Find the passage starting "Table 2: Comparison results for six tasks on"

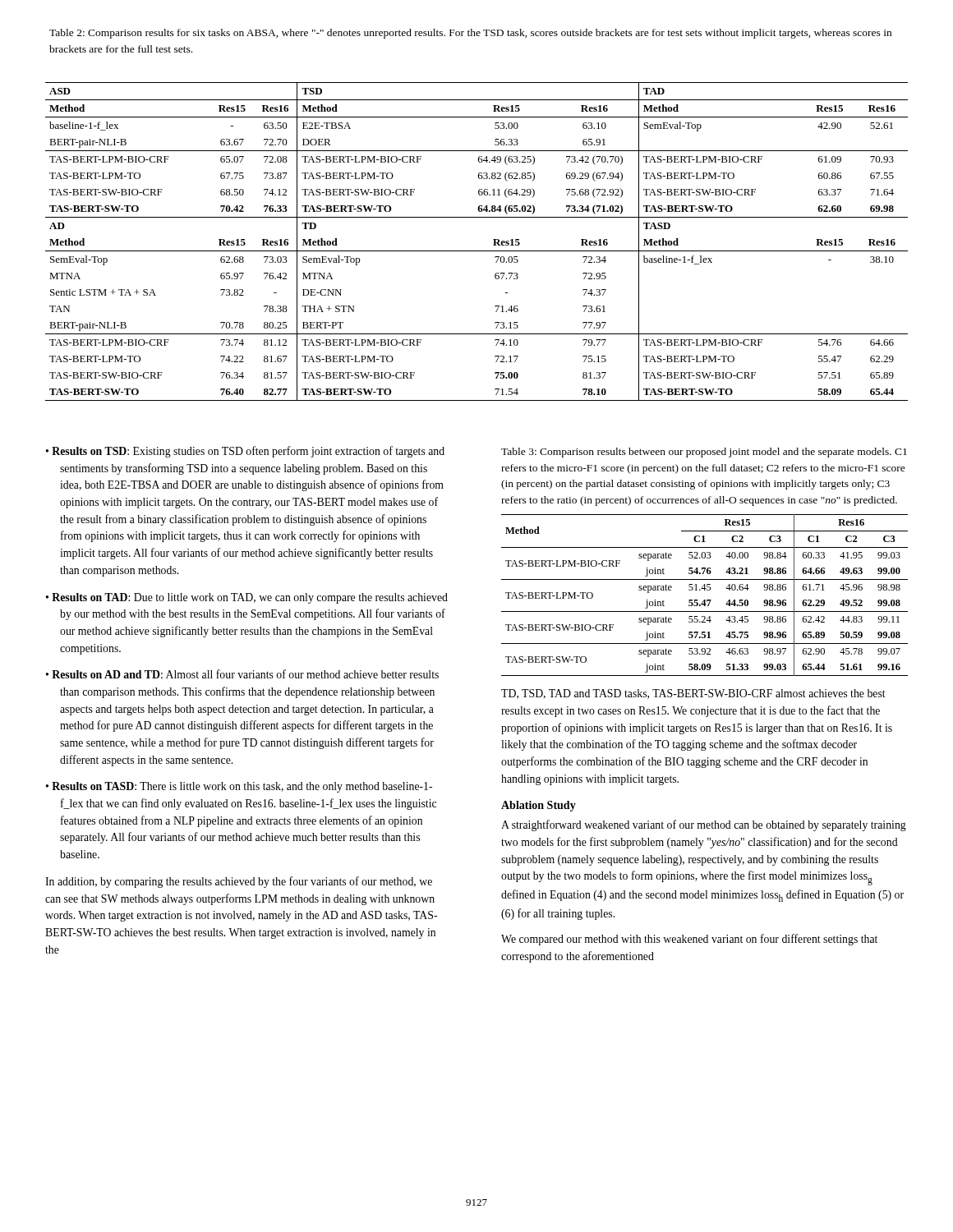471,40
